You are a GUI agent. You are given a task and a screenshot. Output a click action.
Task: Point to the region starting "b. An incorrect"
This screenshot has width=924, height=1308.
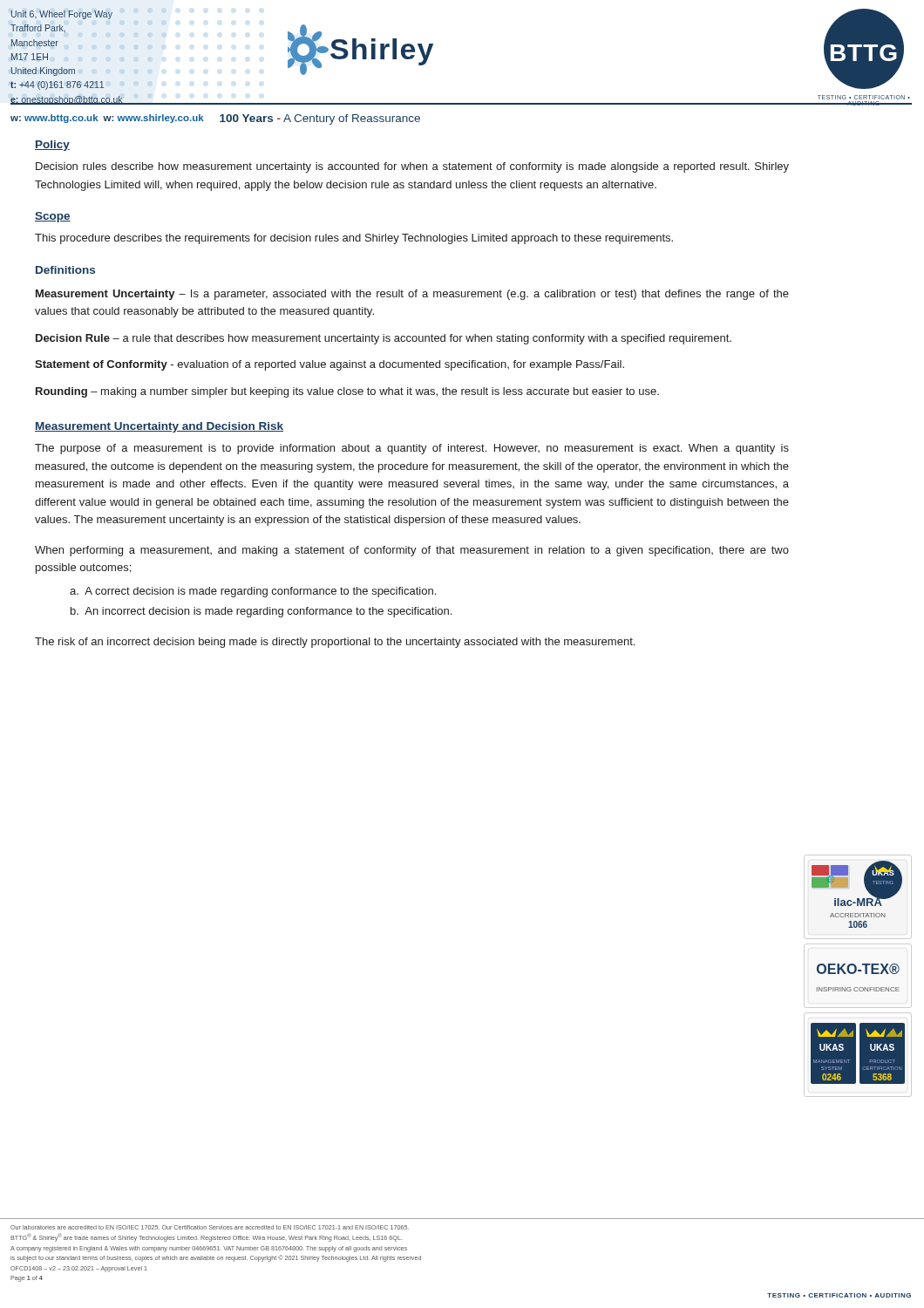[261, 611]
